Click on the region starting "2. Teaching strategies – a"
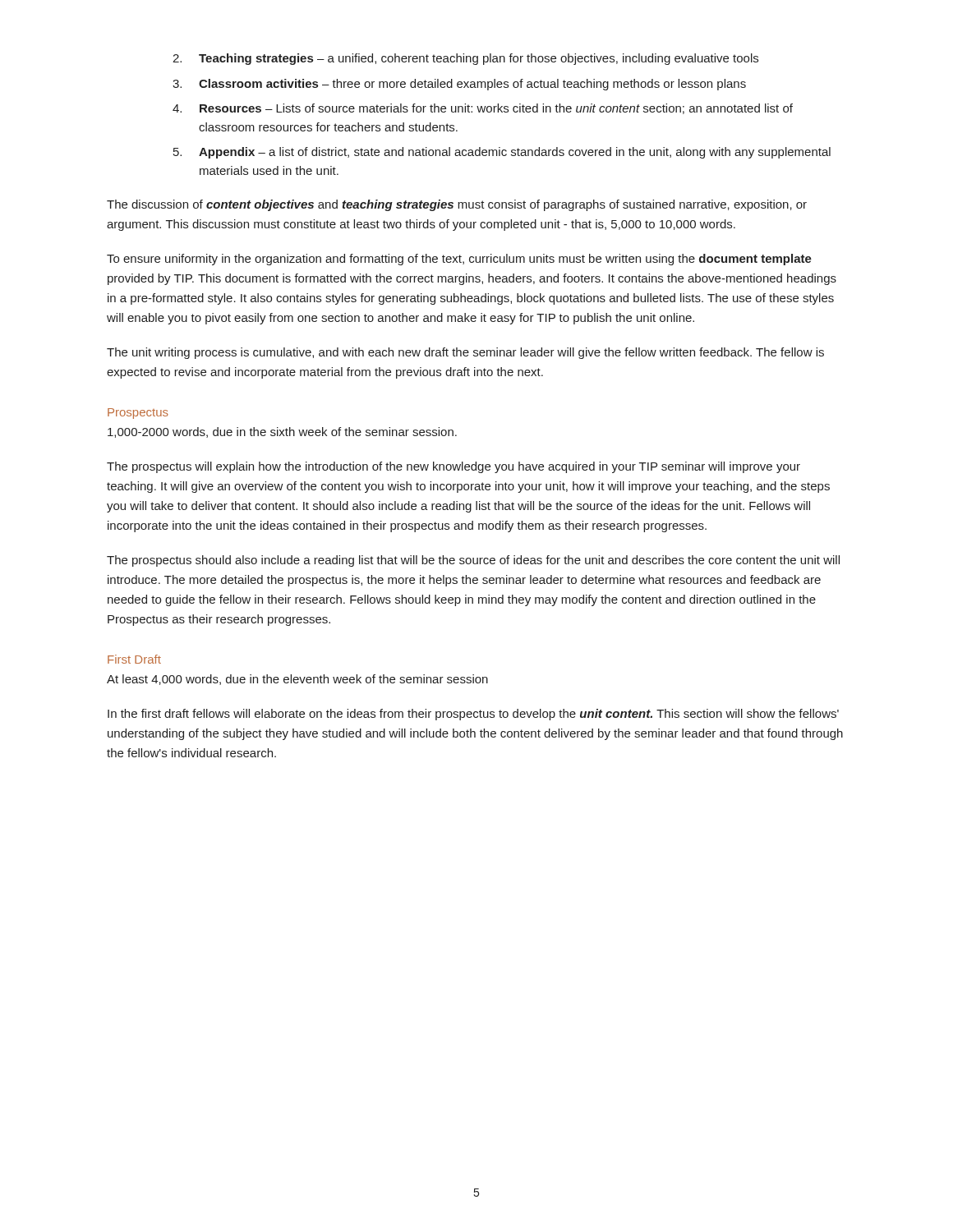 point(509,59)
